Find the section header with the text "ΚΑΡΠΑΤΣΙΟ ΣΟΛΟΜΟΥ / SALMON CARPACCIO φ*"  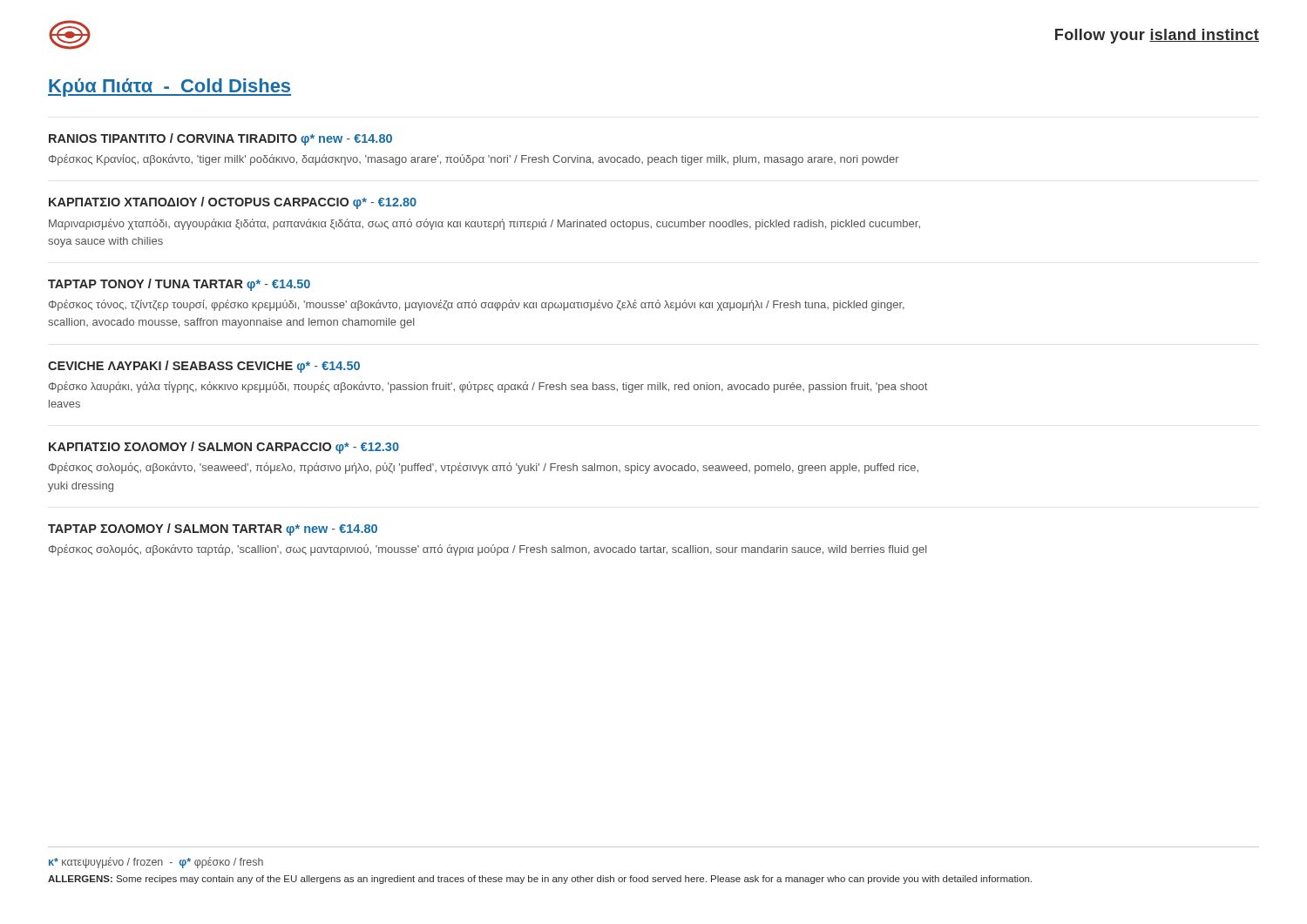point(223,447)
